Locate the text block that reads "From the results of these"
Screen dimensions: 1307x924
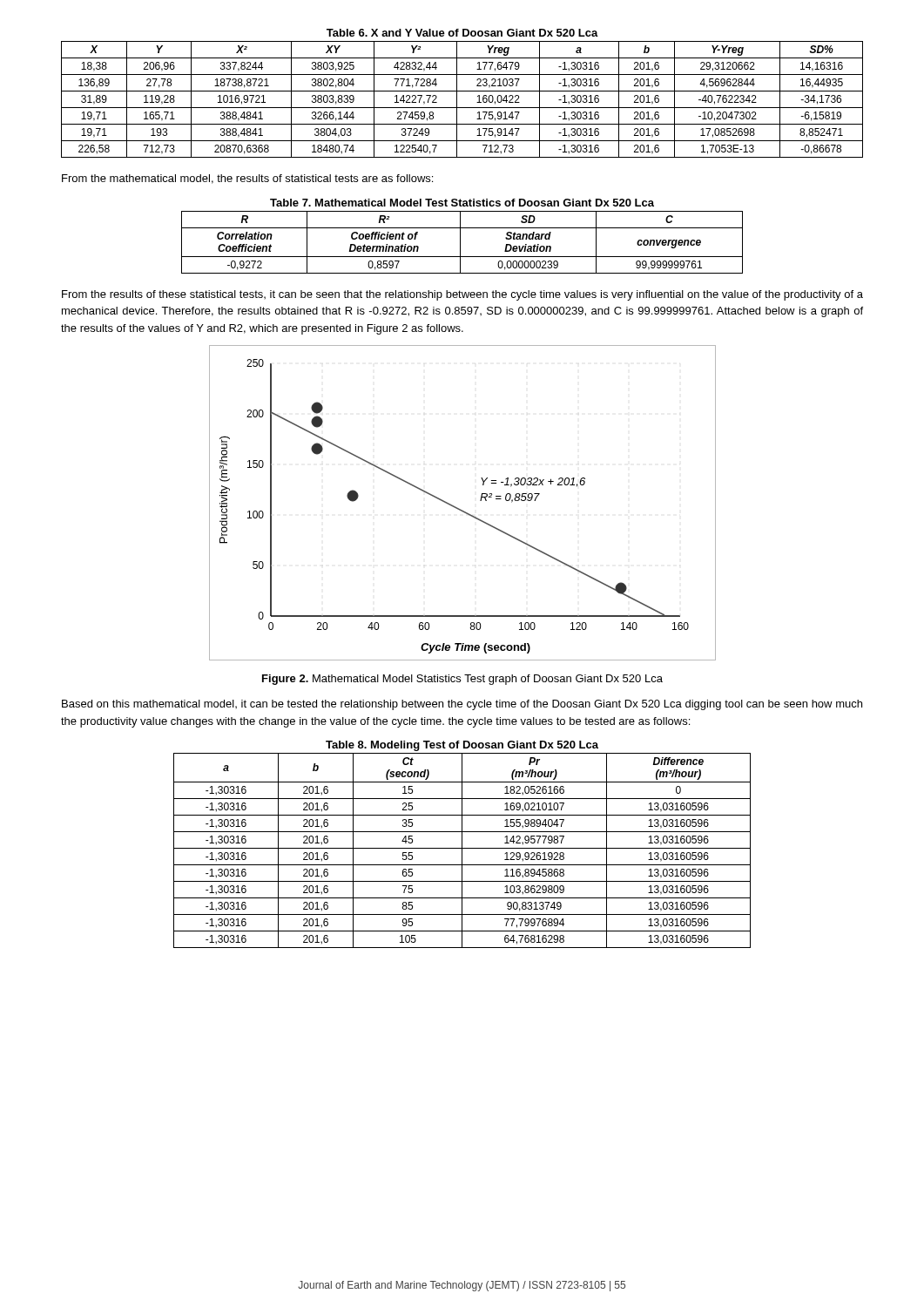462,311
